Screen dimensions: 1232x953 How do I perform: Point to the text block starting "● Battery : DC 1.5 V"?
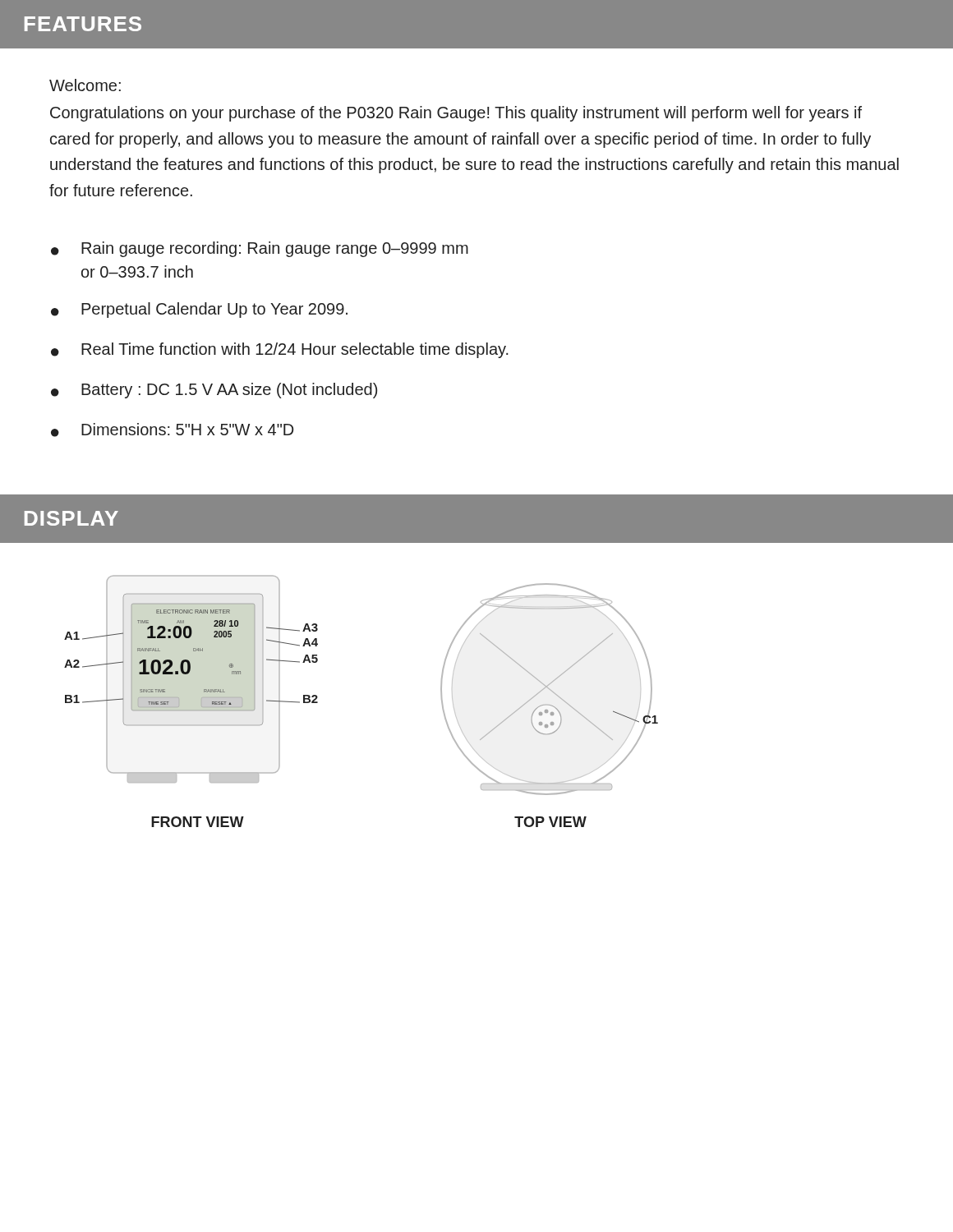click(x=214, y=391)
